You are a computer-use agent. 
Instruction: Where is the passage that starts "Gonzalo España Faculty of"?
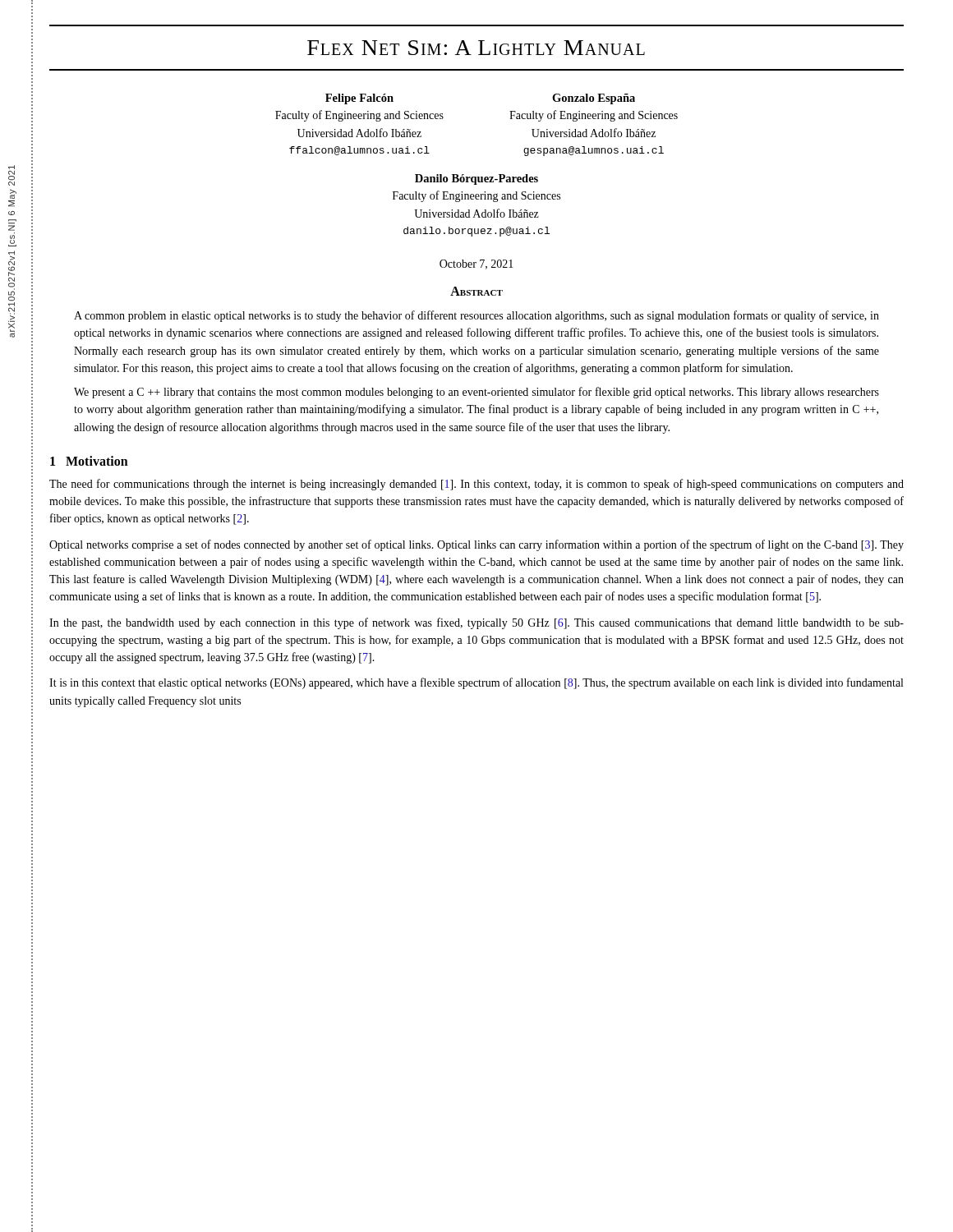(594, 124)
